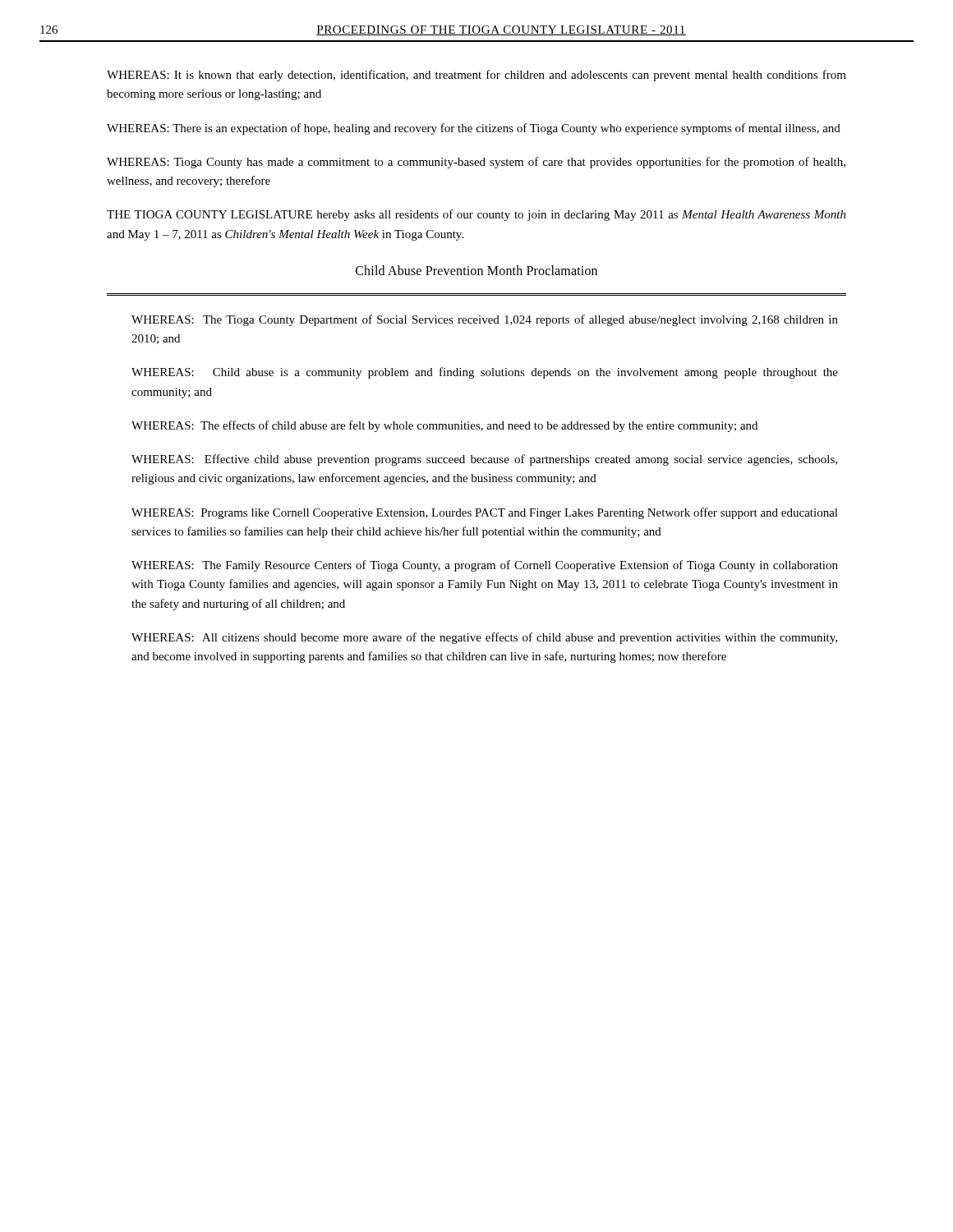Viewport: 953px width, 1232px height.
Task: Point to the block starting "WHEREAS: The Family Resource Centers"
Action: click(x=485, y=584)
